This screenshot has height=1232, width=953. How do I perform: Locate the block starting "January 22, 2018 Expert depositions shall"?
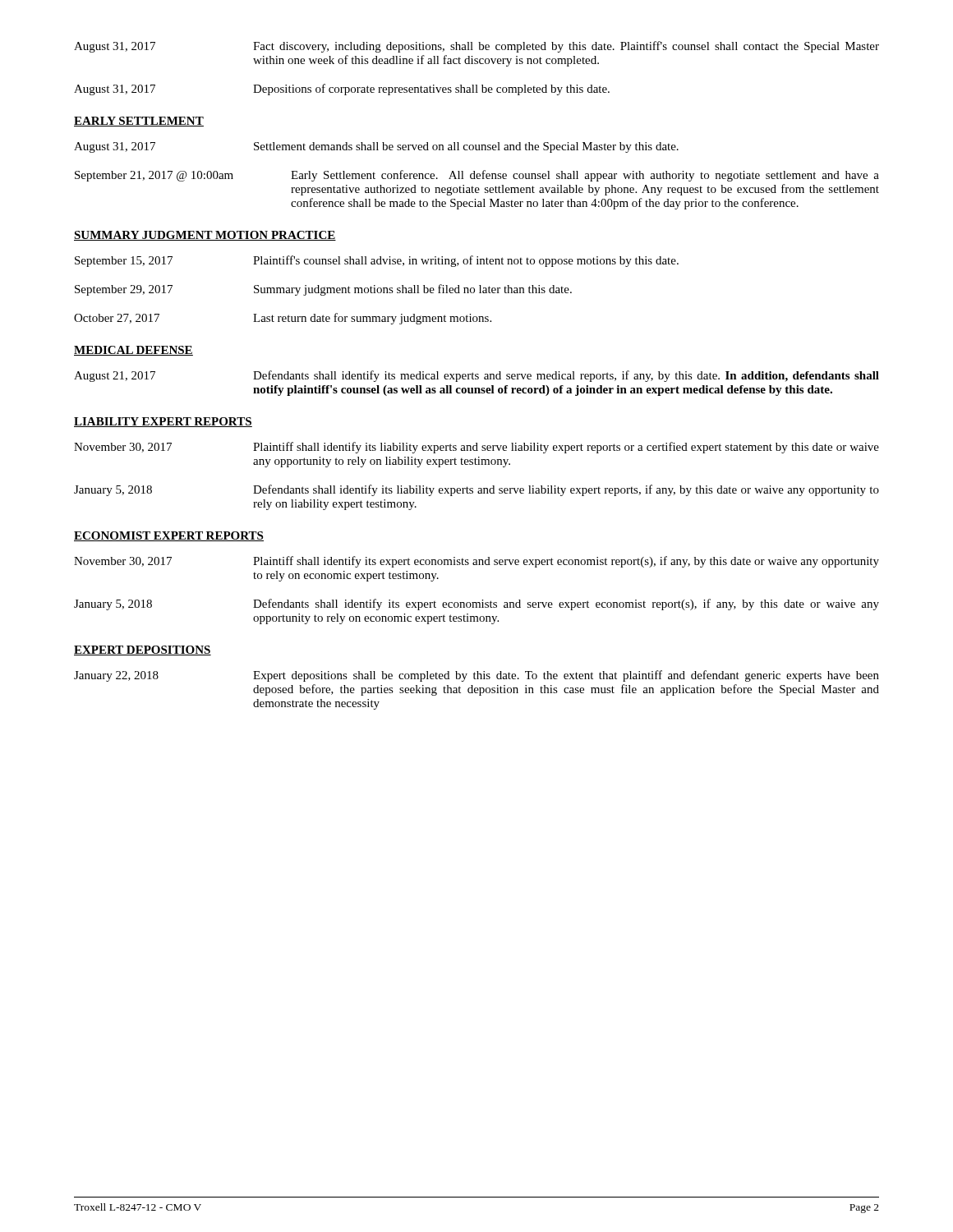476,690
